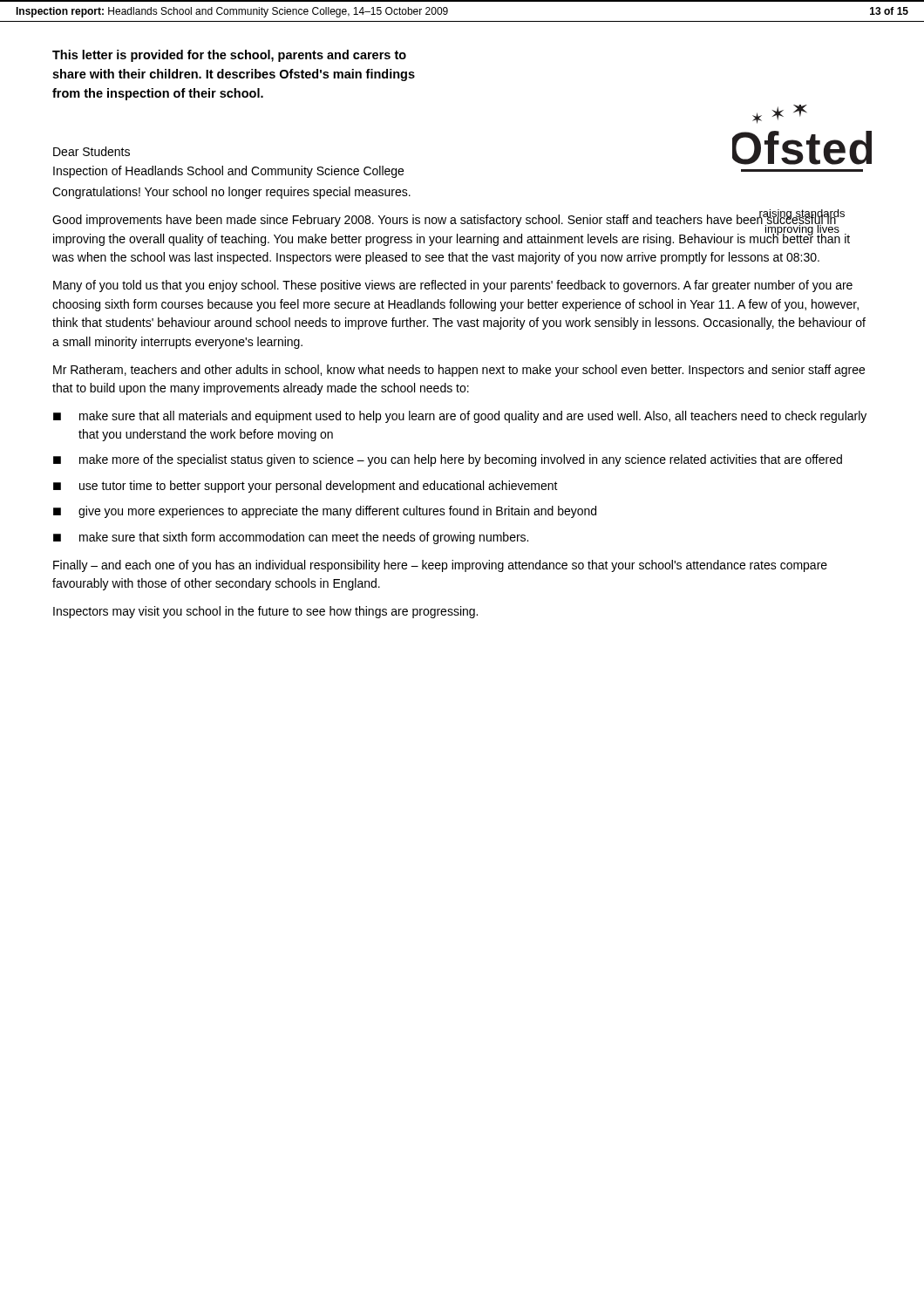Select the text that says "Dear Students"

[91, 152]
